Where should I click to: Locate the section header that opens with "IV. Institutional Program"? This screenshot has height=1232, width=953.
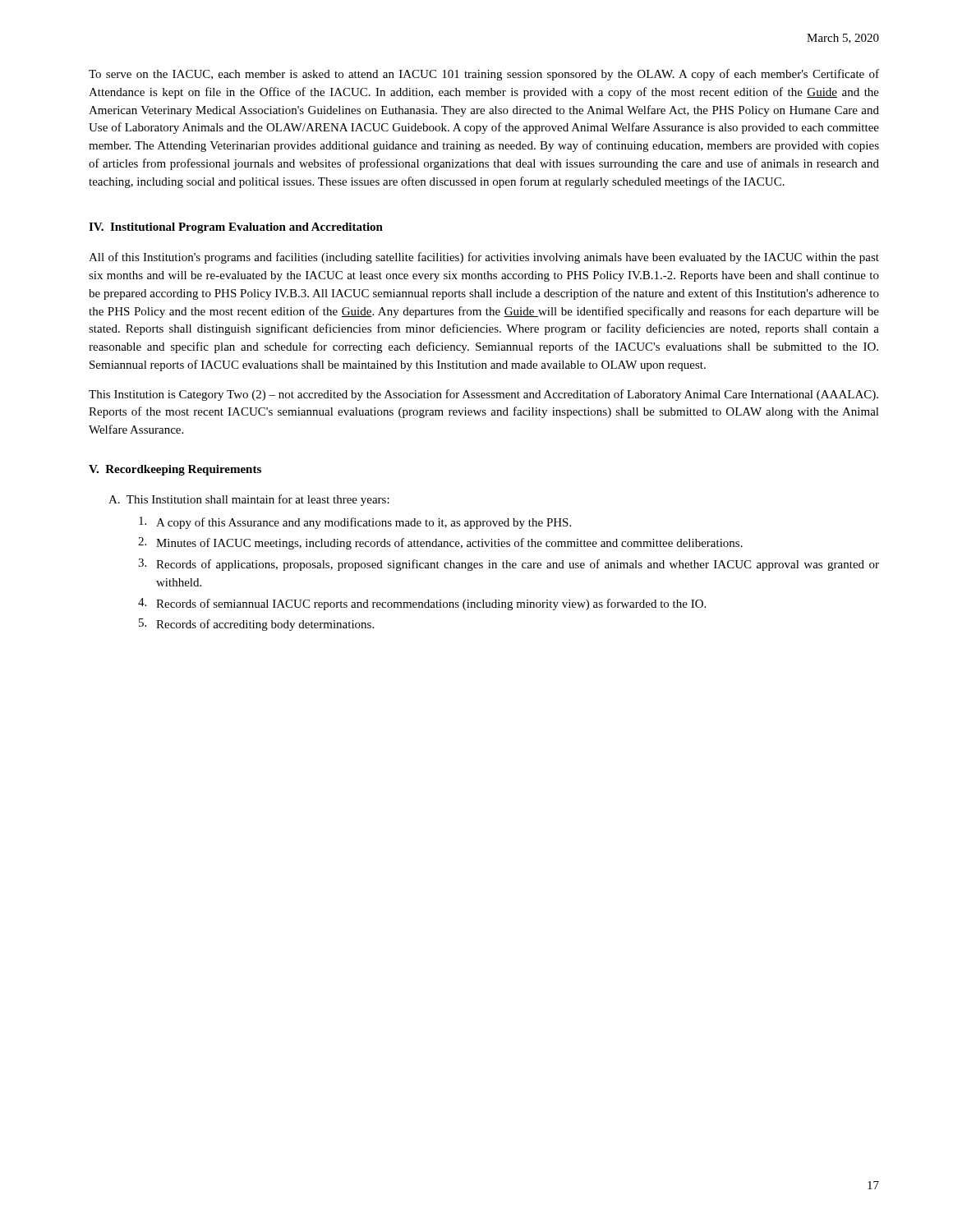pos(236,227)
